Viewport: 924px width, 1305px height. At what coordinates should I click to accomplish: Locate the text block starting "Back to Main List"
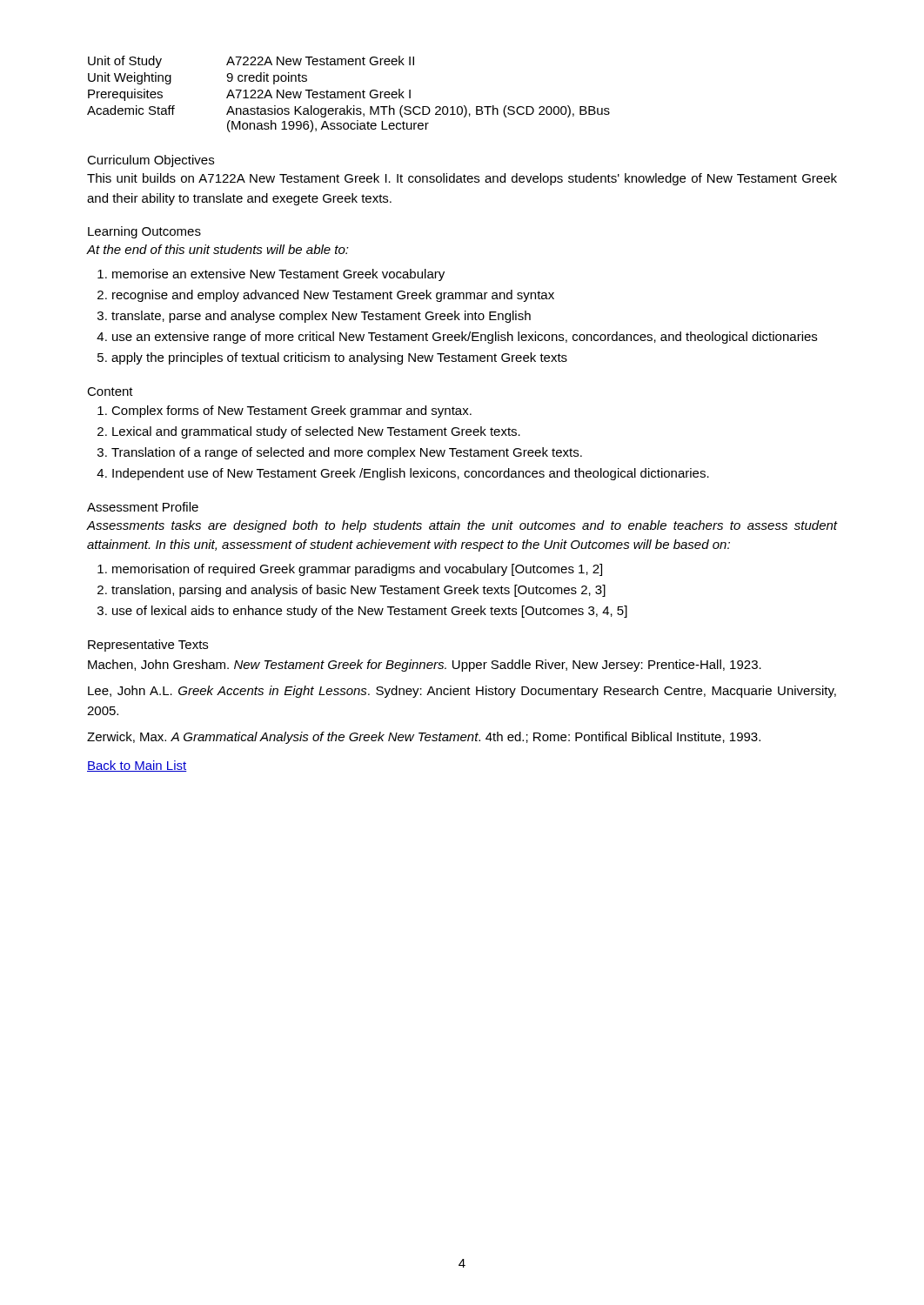(137, 765)
